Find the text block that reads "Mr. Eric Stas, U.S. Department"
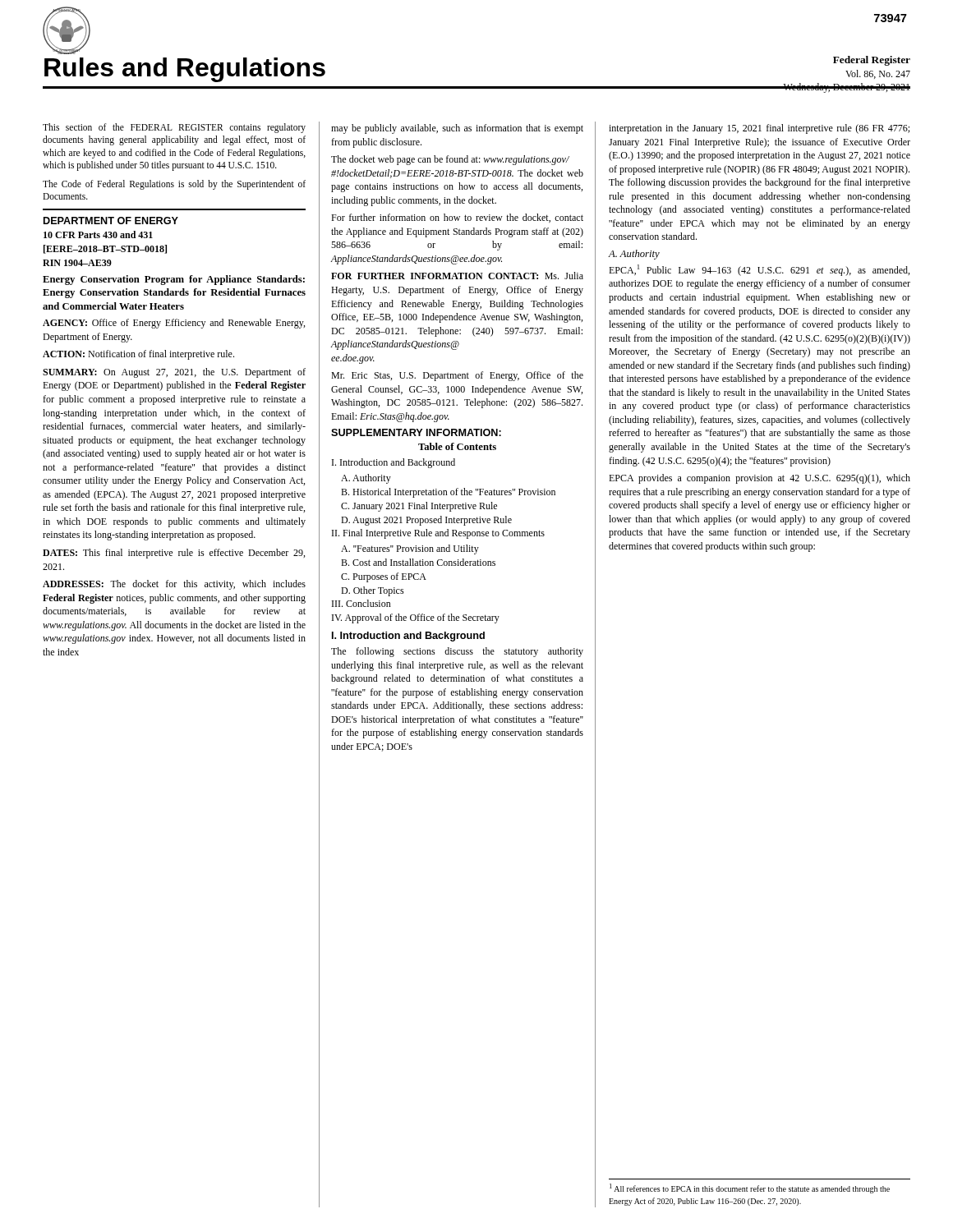This screenshot has width=953, height=1232. point(457,396)
